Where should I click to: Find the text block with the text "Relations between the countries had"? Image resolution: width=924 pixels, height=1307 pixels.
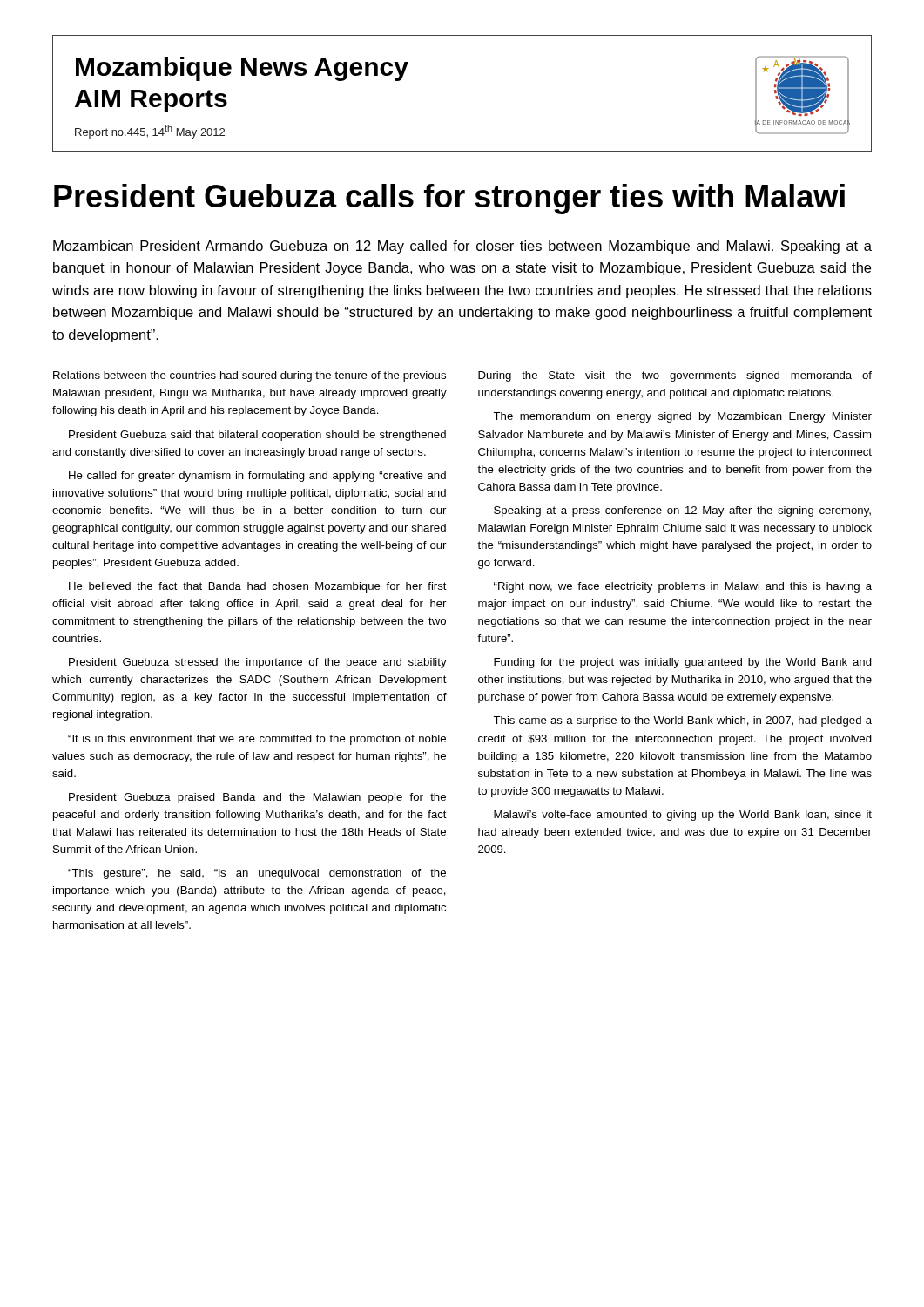pos(249,651)
